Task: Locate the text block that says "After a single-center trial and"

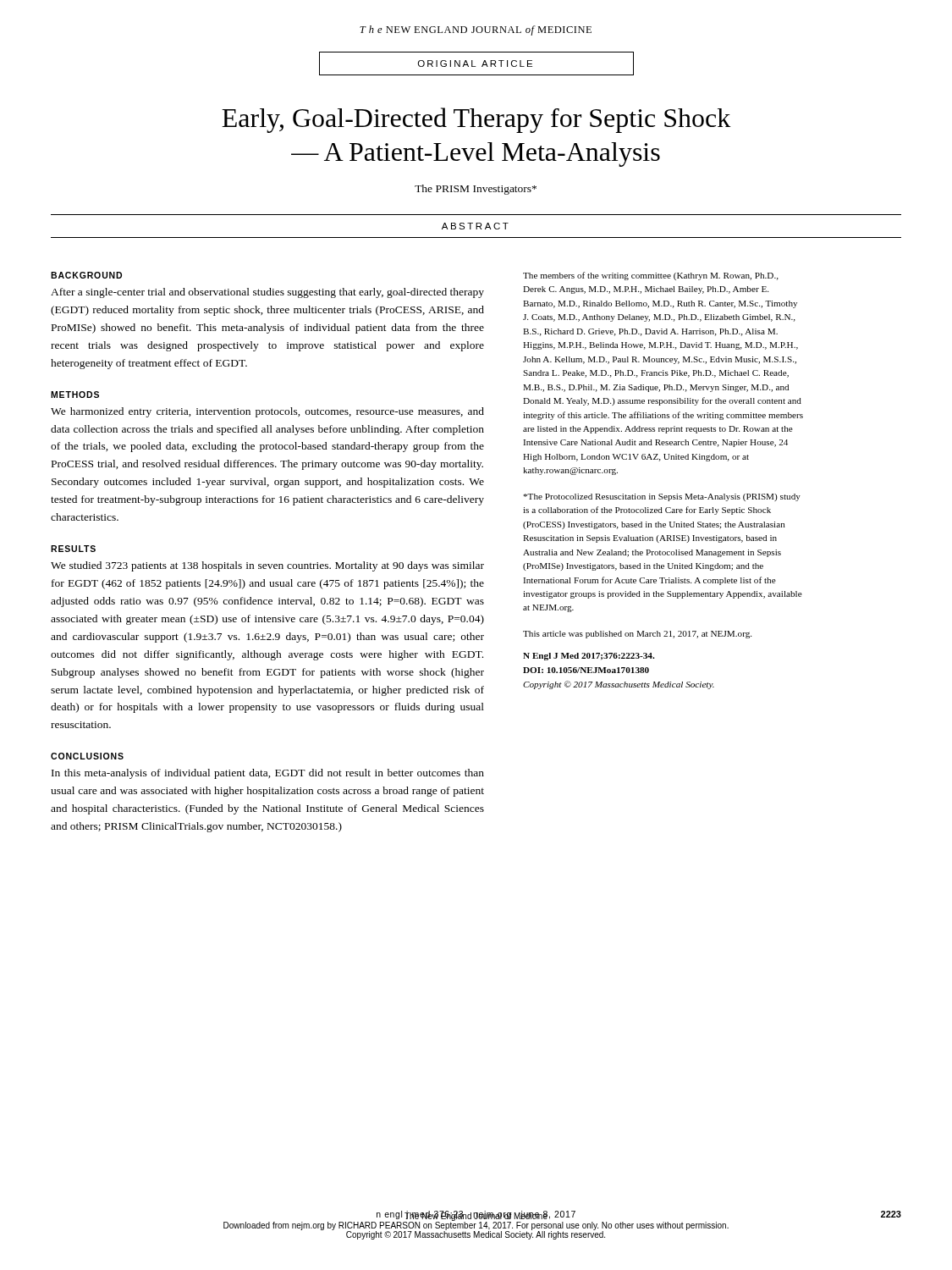Action: pyautogui.click(x=267, y=327)
